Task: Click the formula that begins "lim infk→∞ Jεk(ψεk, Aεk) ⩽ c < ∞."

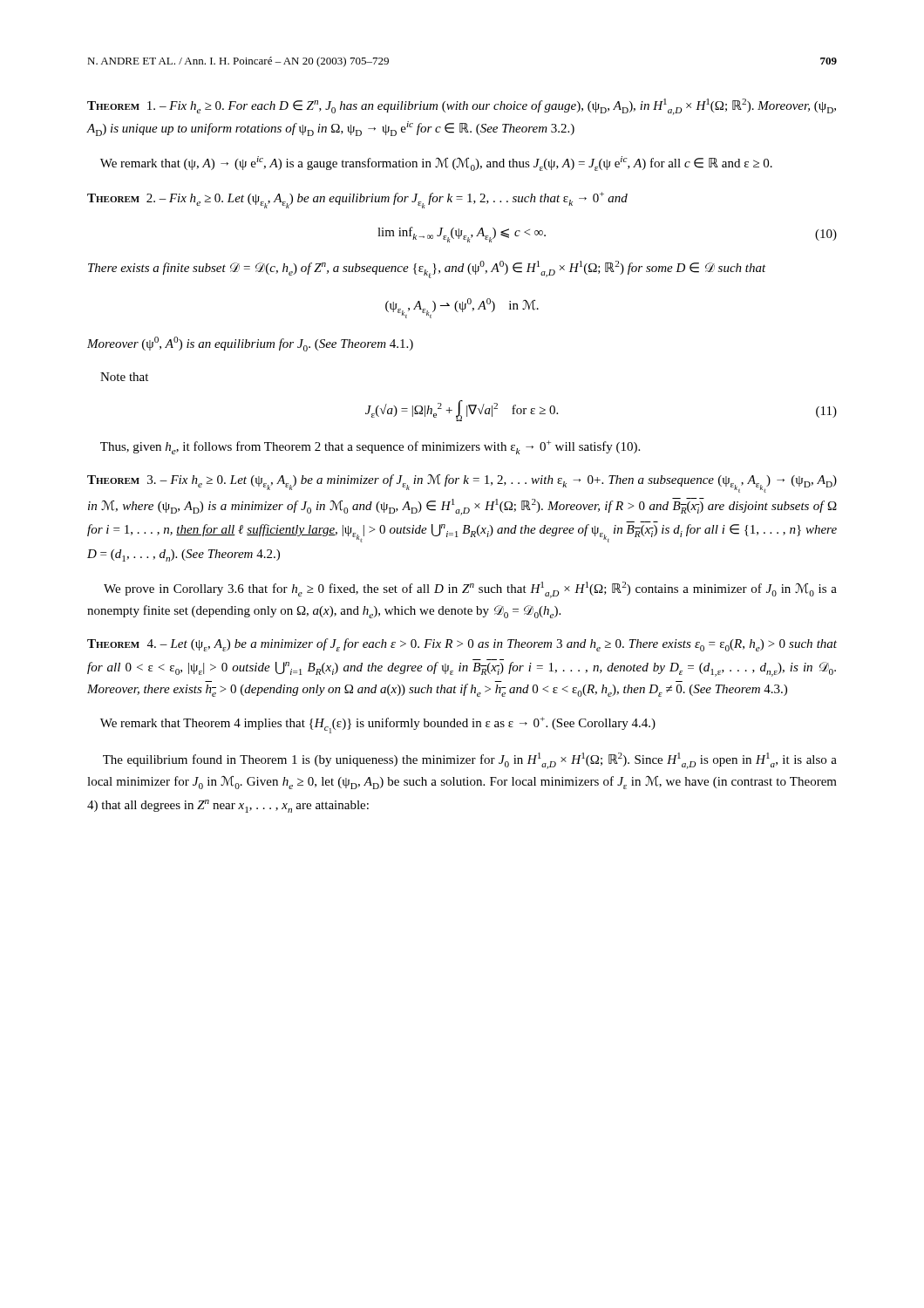Action: [x=461, y=234]
